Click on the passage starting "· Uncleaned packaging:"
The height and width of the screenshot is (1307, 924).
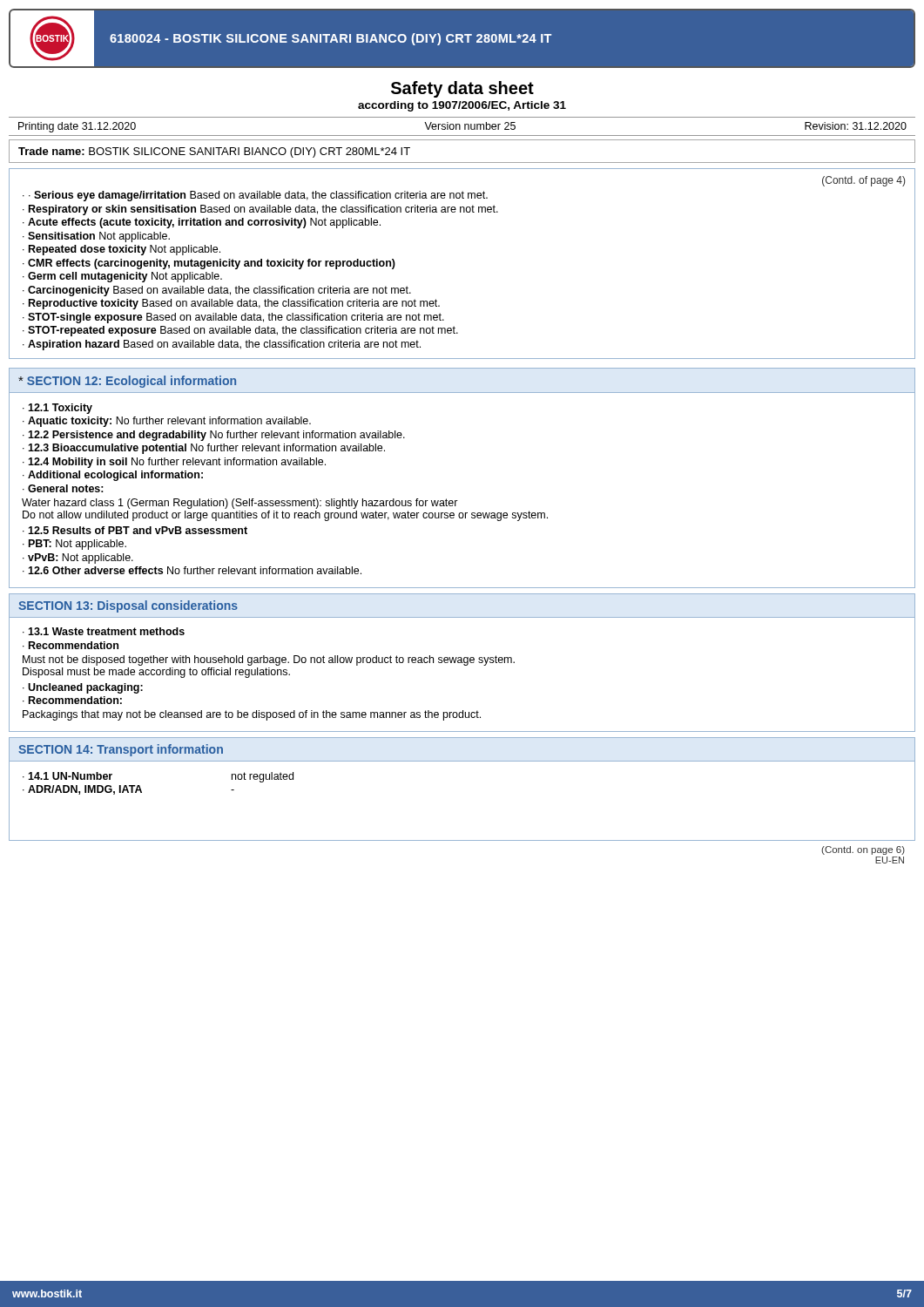pyautogui.click(x=83, y=687)
